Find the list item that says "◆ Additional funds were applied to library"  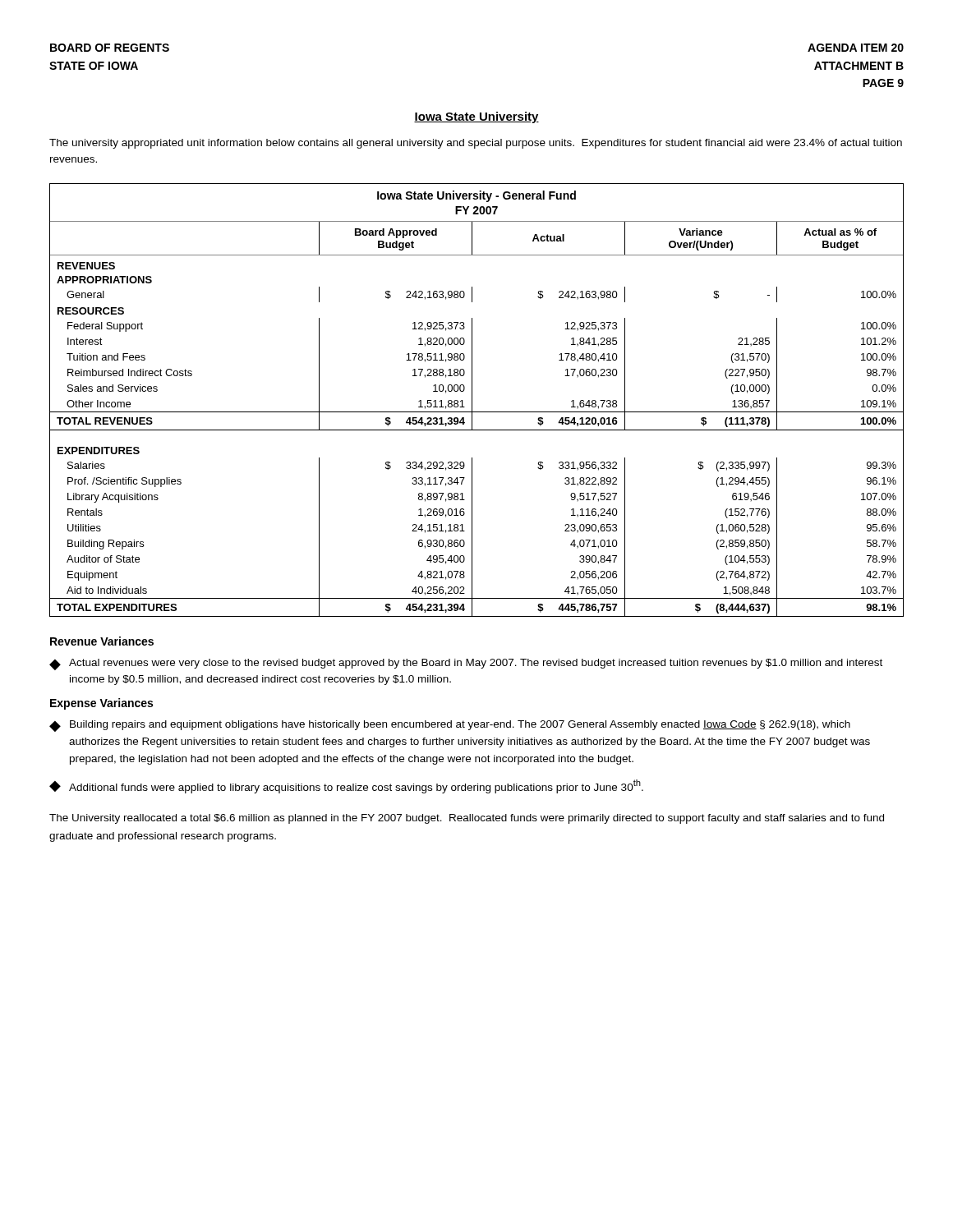point(347,787)
